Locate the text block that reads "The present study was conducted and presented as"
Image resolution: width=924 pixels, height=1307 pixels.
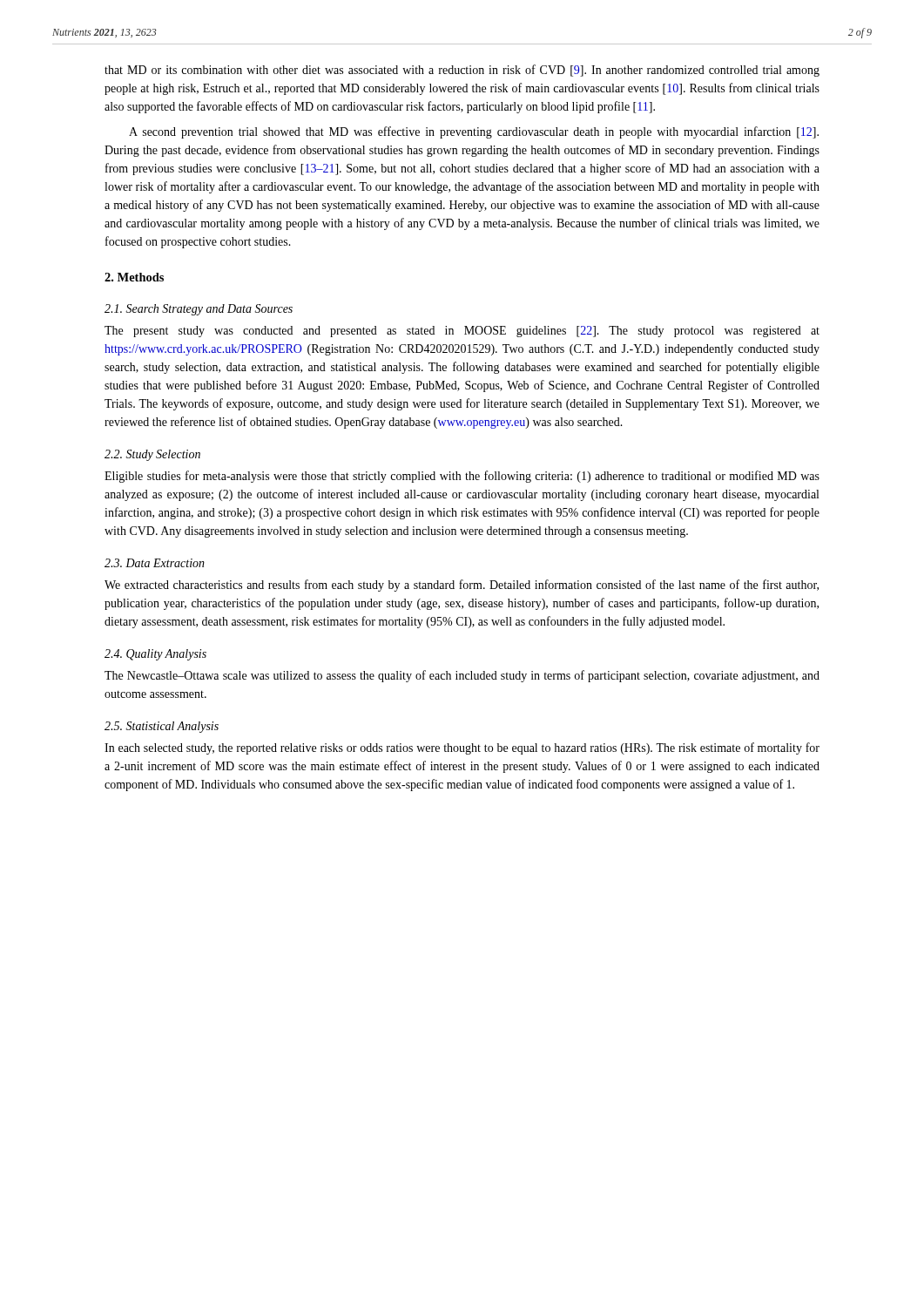[462, 376]
